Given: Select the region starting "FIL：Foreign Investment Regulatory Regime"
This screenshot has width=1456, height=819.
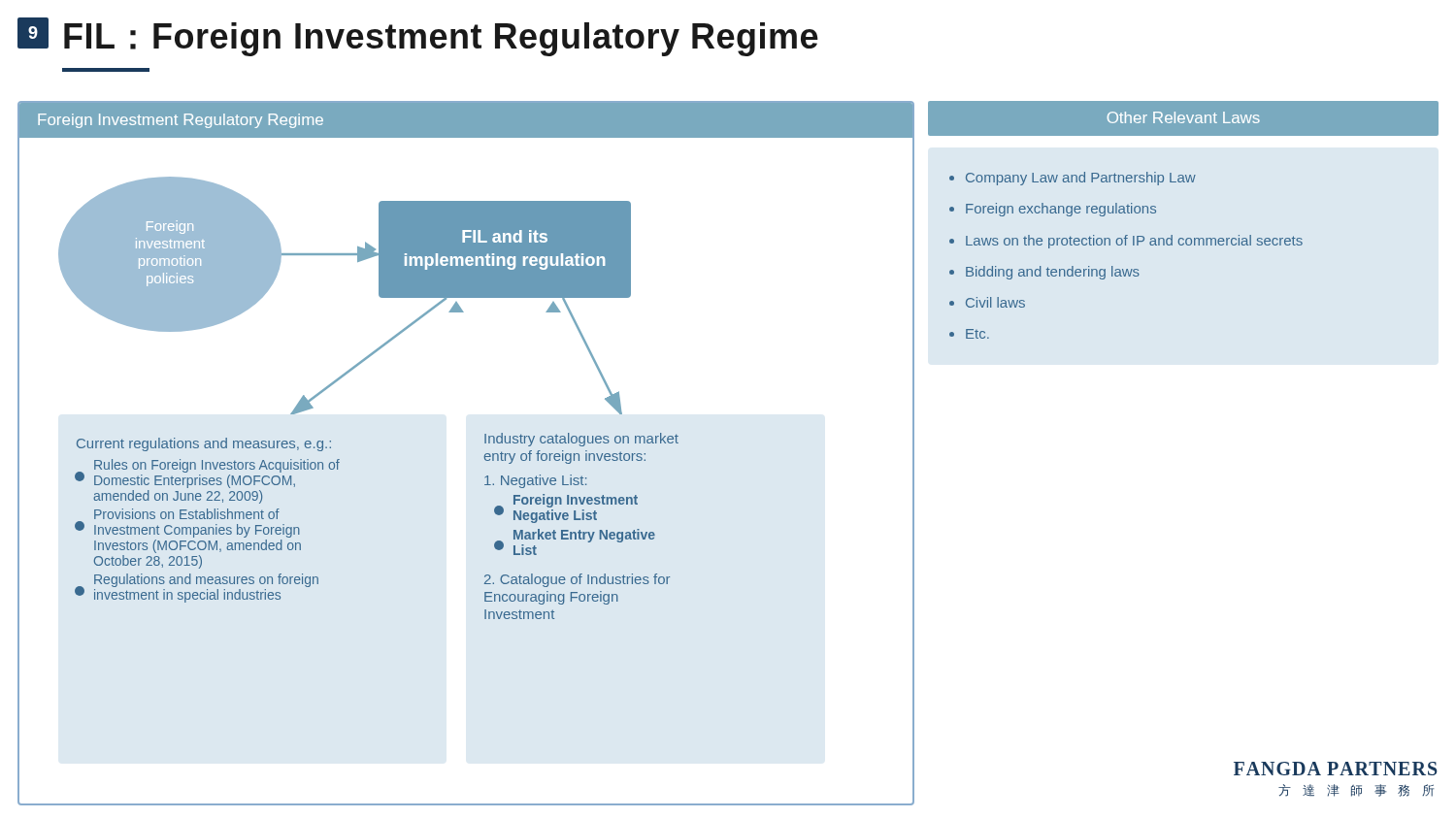Looking at the screenshot, I should (x=441, y=43).
